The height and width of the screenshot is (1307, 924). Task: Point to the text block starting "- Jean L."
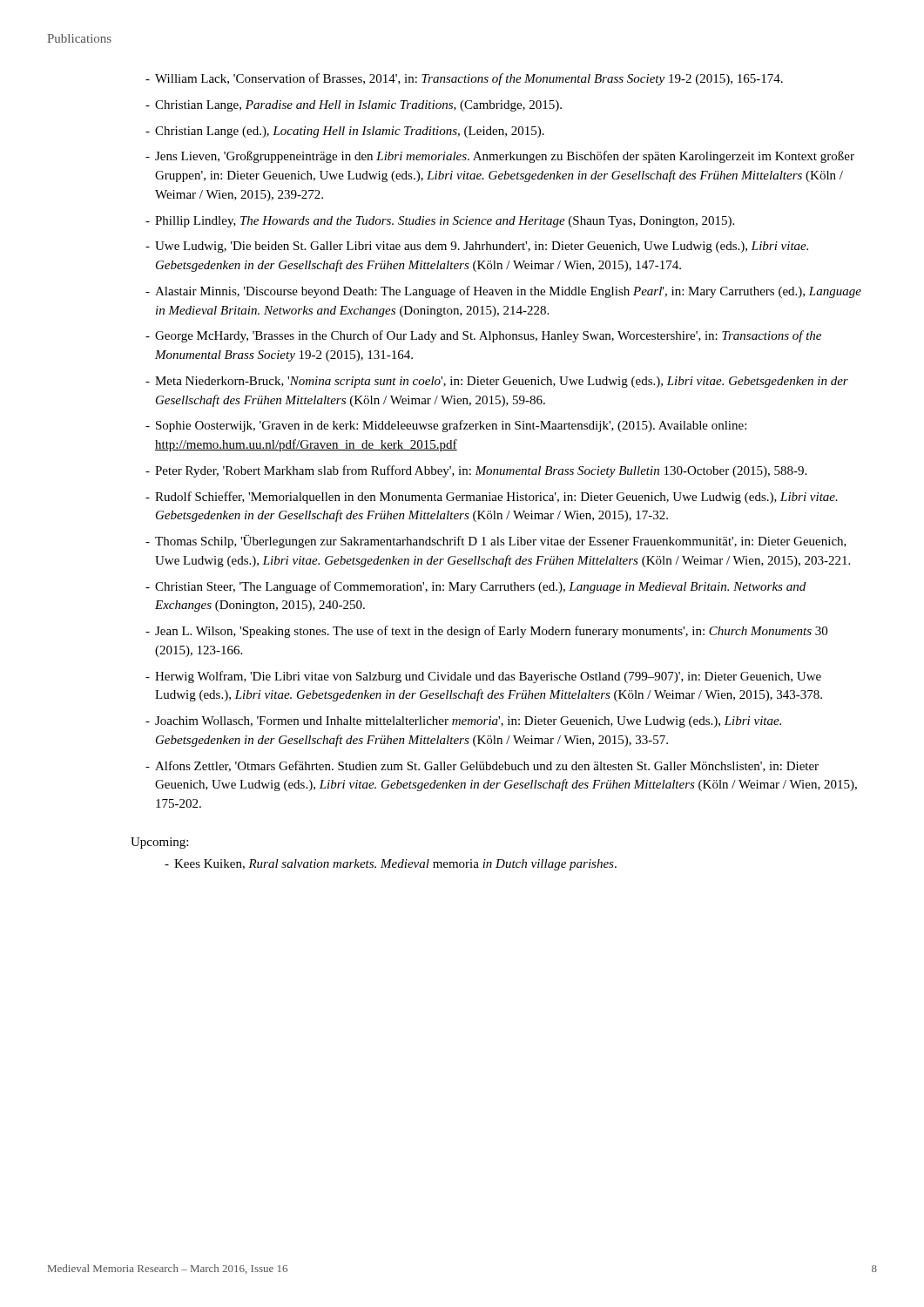pos(497,641)
